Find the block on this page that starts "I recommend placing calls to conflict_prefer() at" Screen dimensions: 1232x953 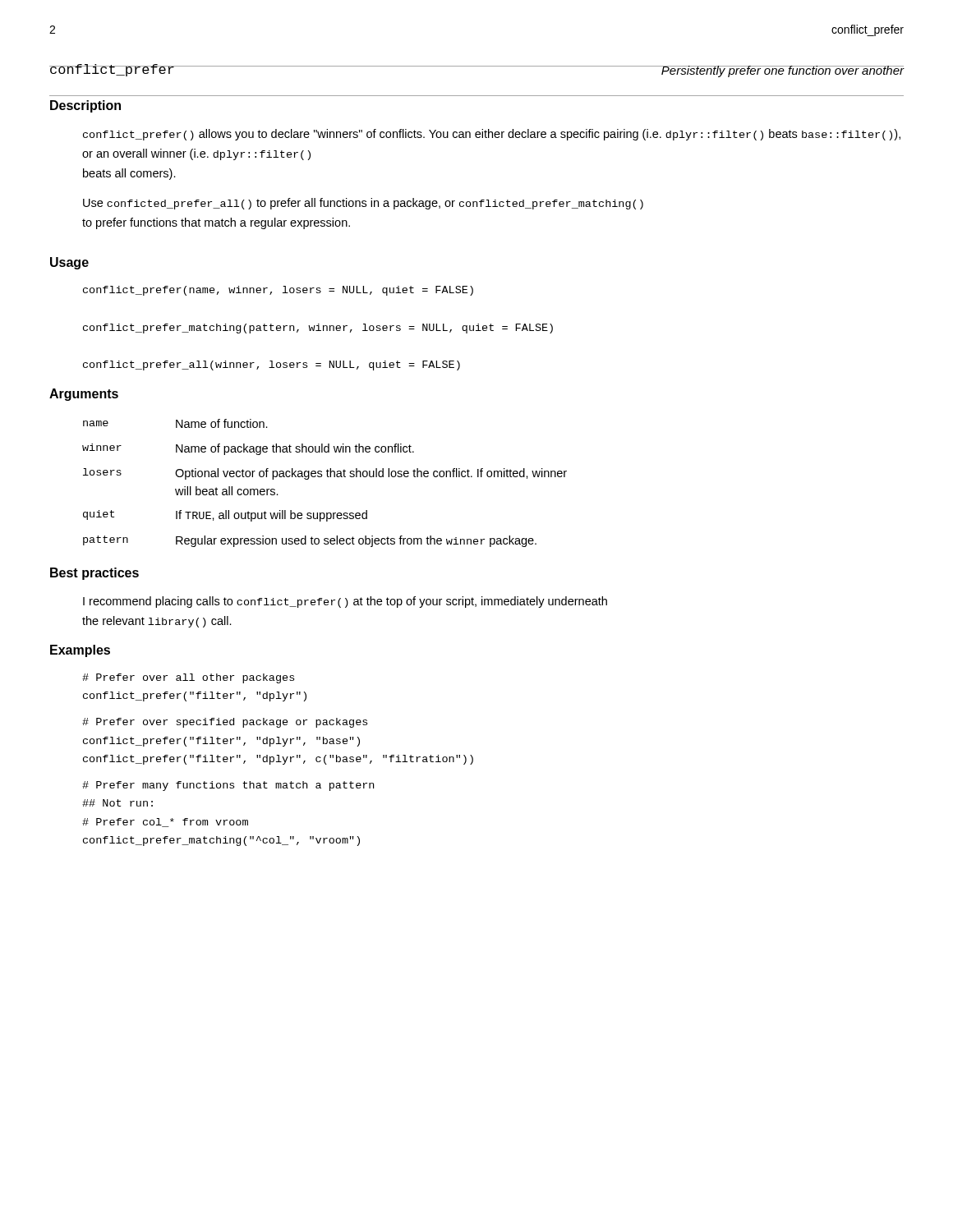345,611
